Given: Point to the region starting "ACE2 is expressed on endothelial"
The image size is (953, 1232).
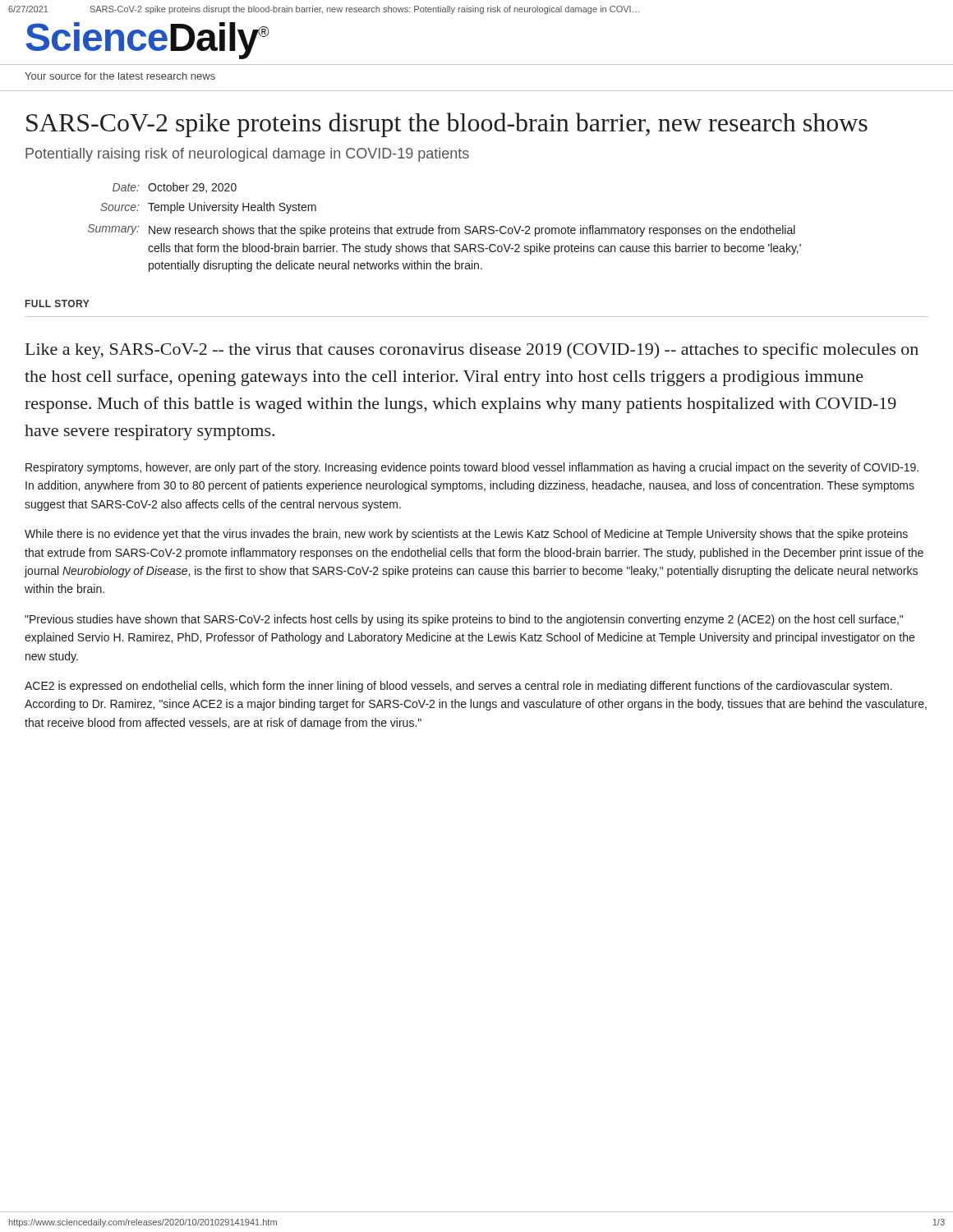Looking at the screenshot, I should coord(476,704).
